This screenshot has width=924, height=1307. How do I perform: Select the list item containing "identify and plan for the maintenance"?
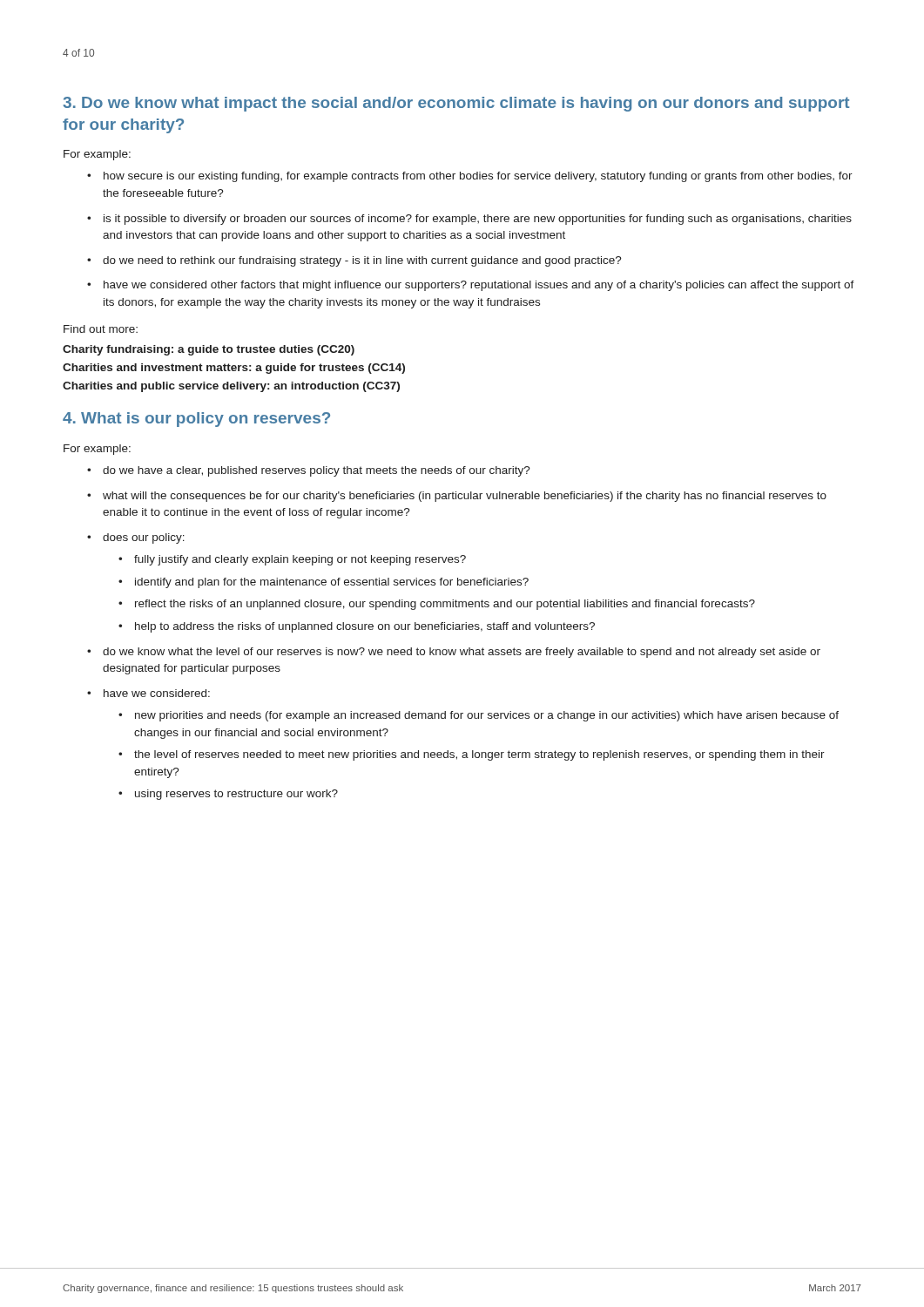pyautogui.click(x=331, y=581)
